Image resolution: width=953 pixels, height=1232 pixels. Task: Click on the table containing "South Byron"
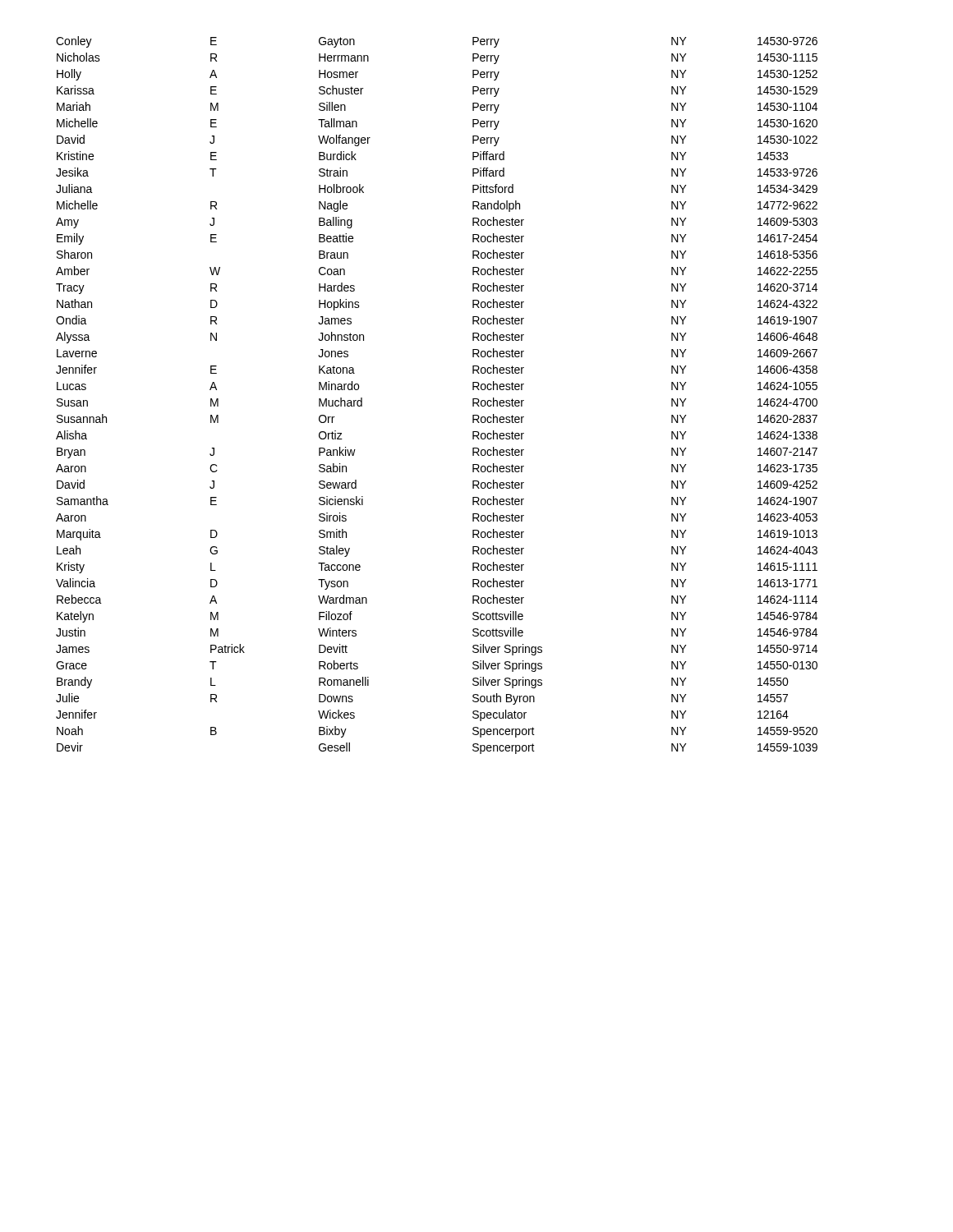[x=476, y=394]
